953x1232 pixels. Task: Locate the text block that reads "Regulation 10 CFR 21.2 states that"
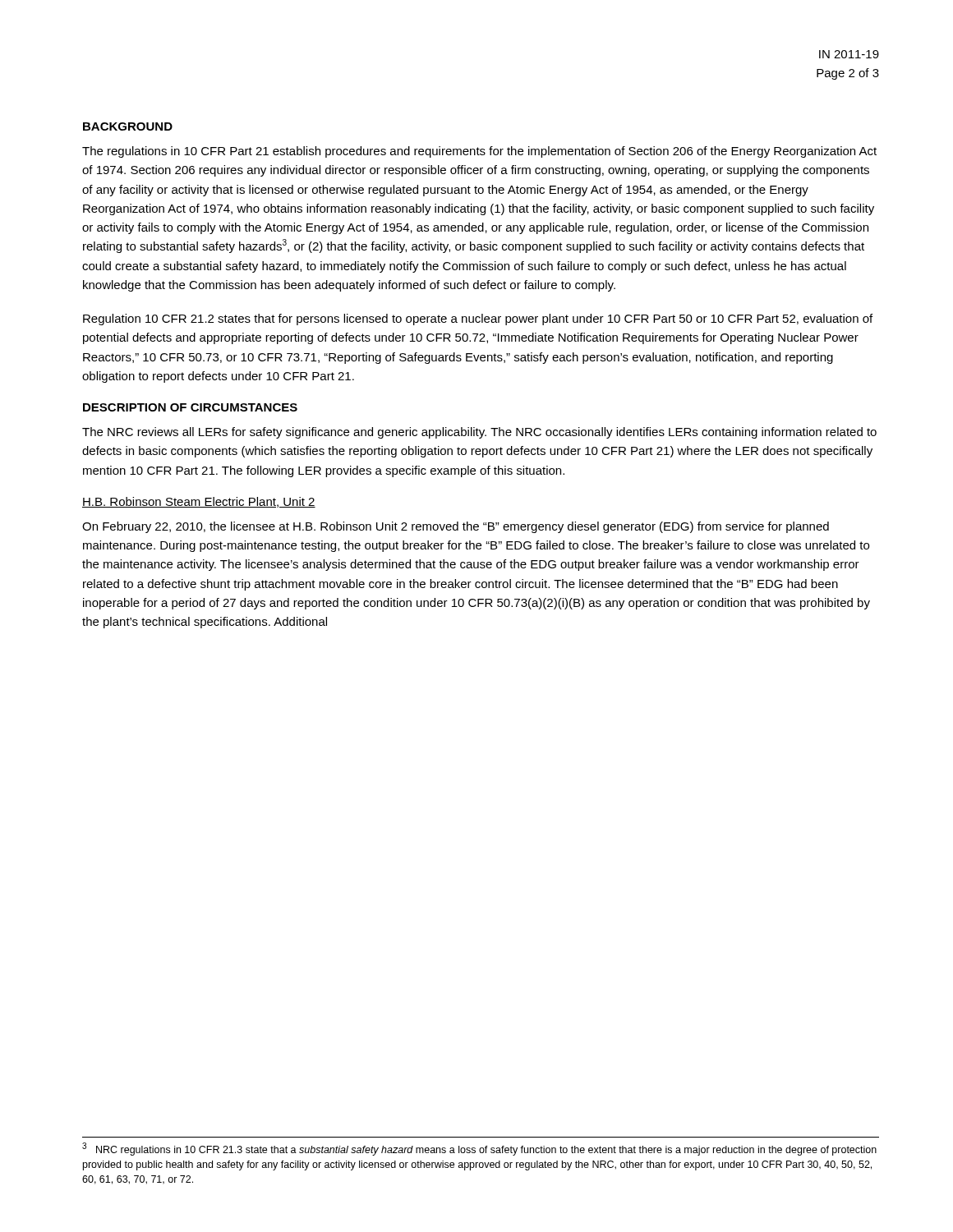click(477, 347)
